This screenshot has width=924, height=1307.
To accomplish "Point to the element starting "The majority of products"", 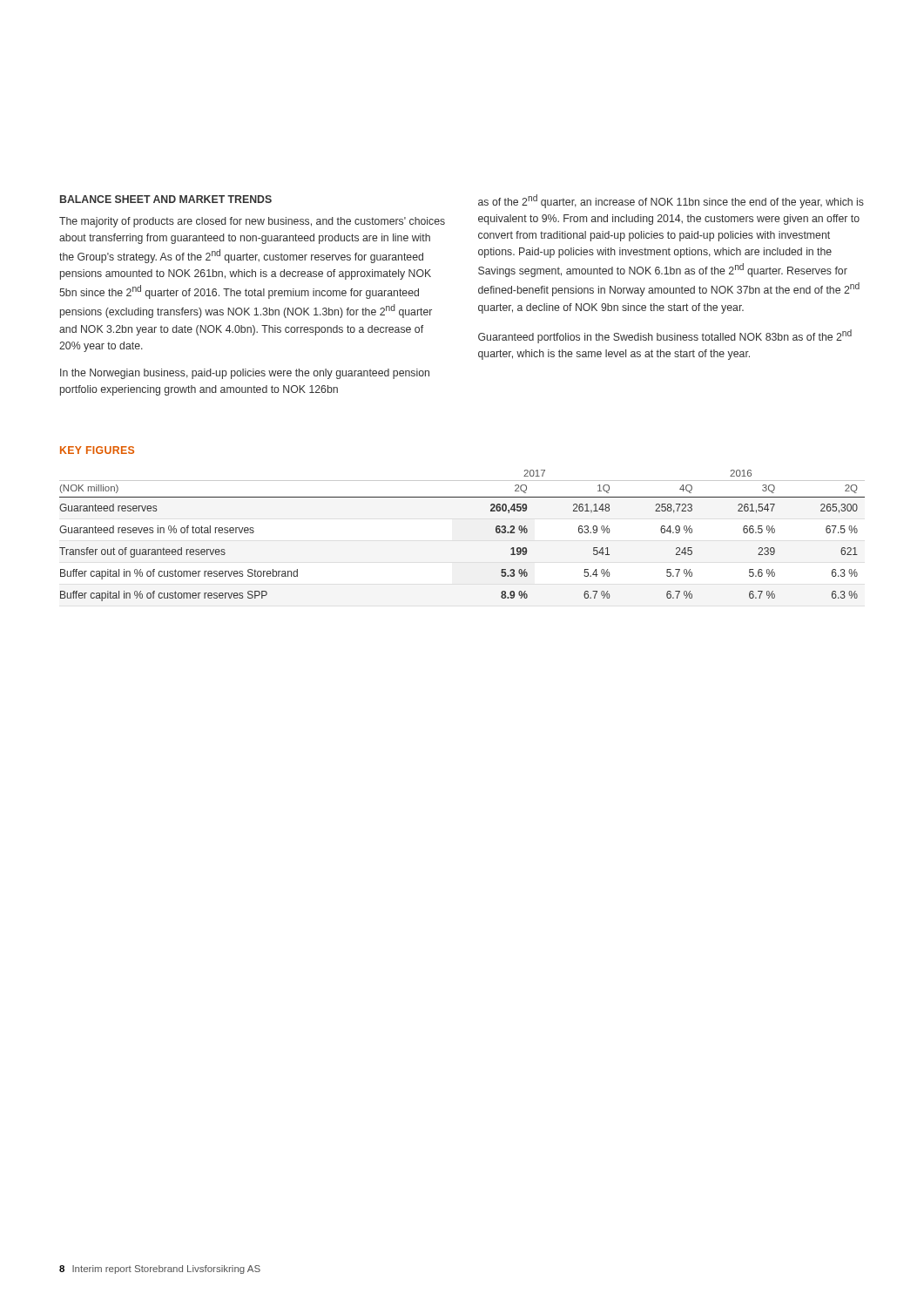I will click(x=252, y=283).
